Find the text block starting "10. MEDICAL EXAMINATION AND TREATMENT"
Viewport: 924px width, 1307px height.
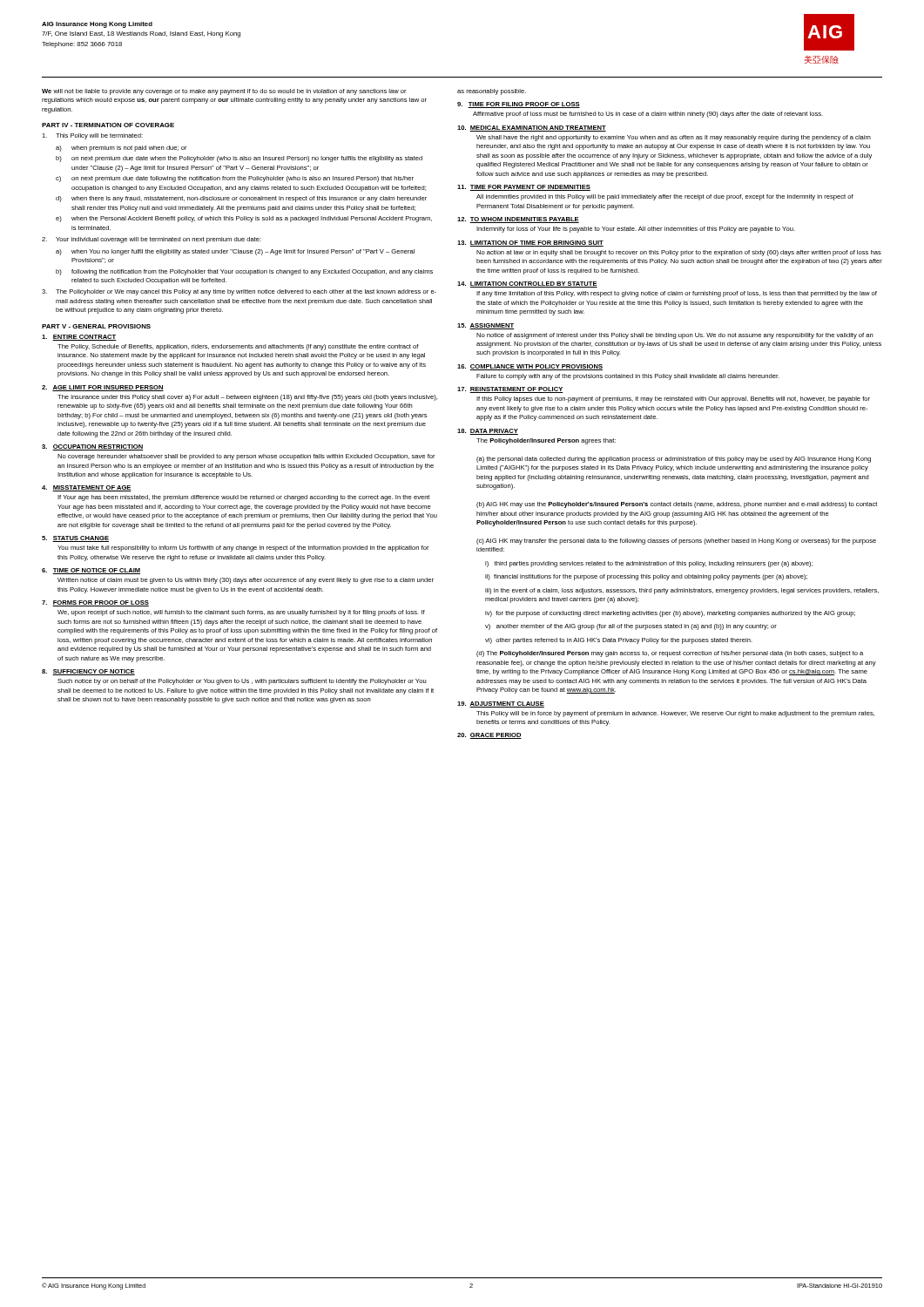point(531,128)
